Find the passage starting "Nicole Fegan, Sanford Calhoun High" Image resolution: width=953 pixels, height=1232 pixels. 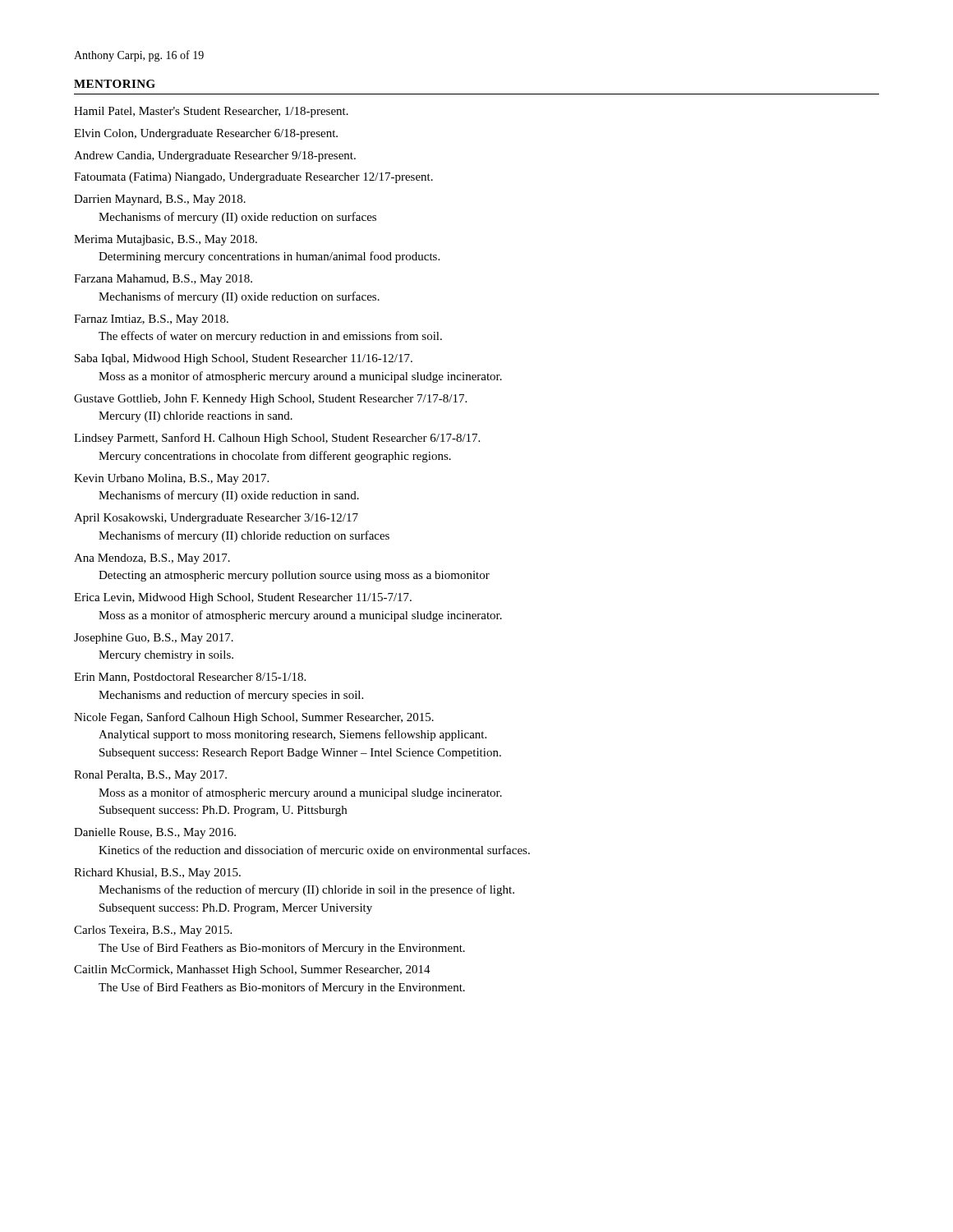(x=476, y=736)
